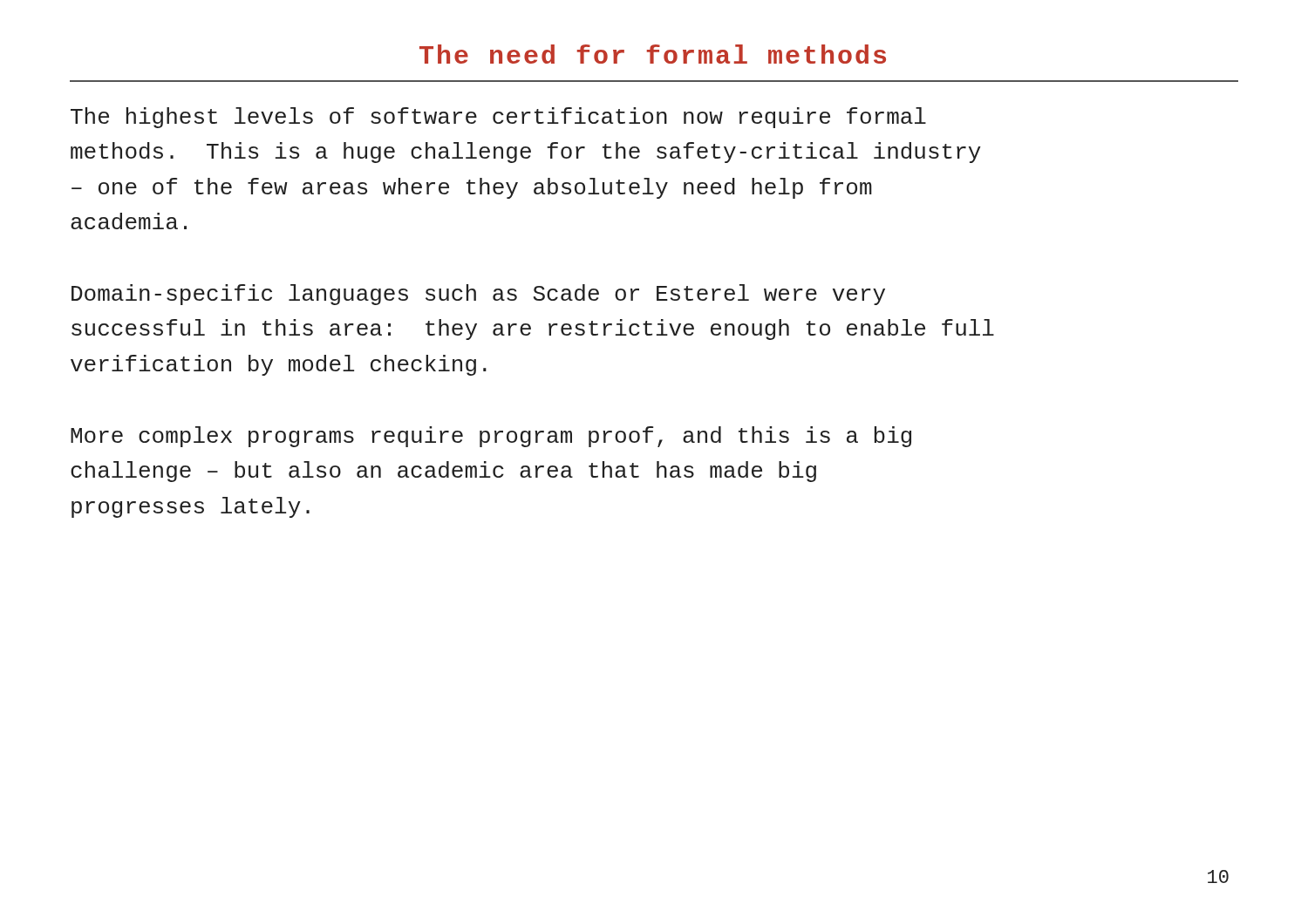Locate the text block containing "More complex programs require"

[491, 472]
